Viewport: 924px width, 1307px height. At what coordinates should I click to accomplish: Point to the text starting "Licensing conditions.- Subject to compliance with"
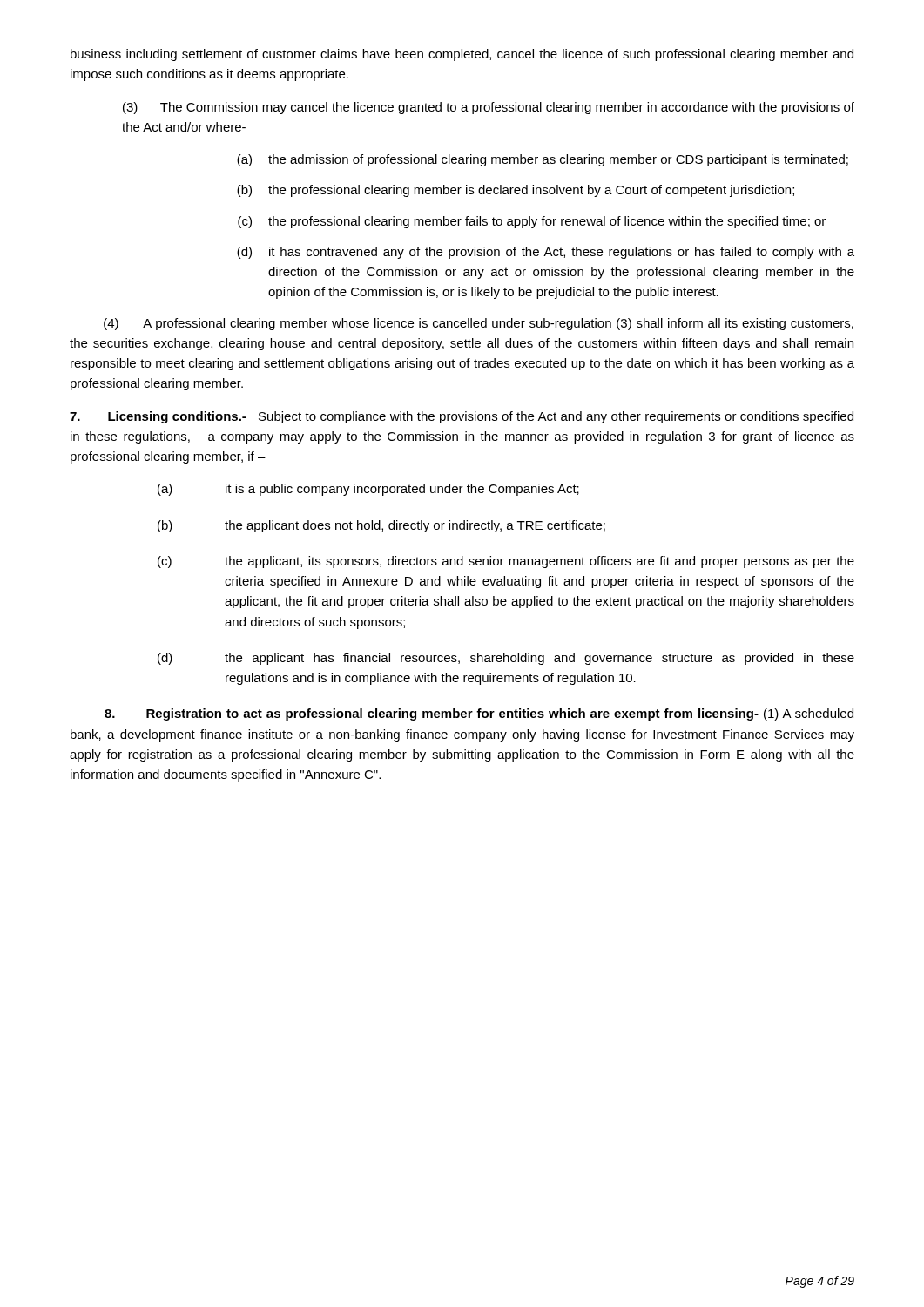[462, 436]
